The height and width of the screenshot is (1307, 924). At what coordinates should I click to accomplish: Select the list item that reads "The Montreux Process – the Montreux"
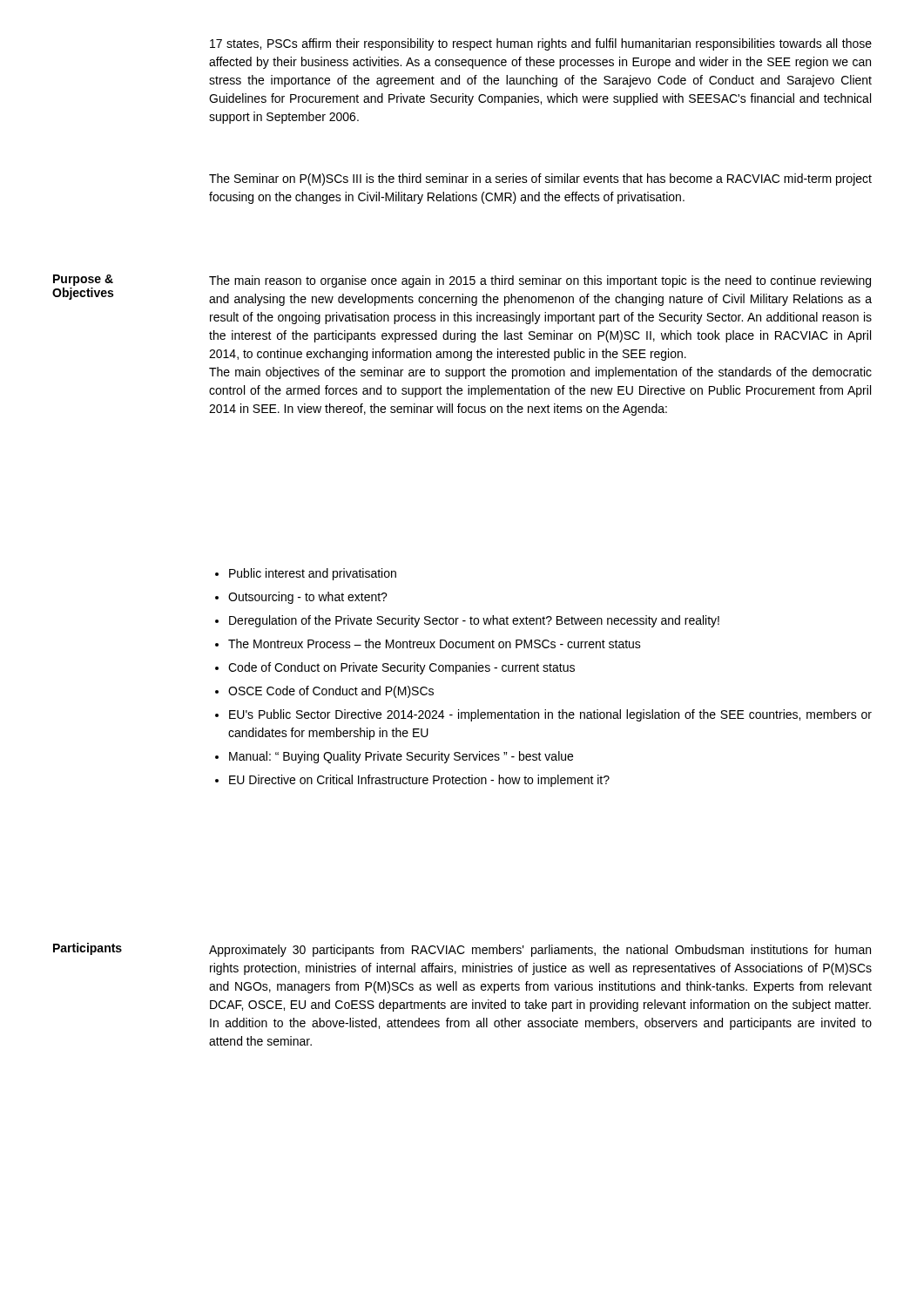point(540,644)
